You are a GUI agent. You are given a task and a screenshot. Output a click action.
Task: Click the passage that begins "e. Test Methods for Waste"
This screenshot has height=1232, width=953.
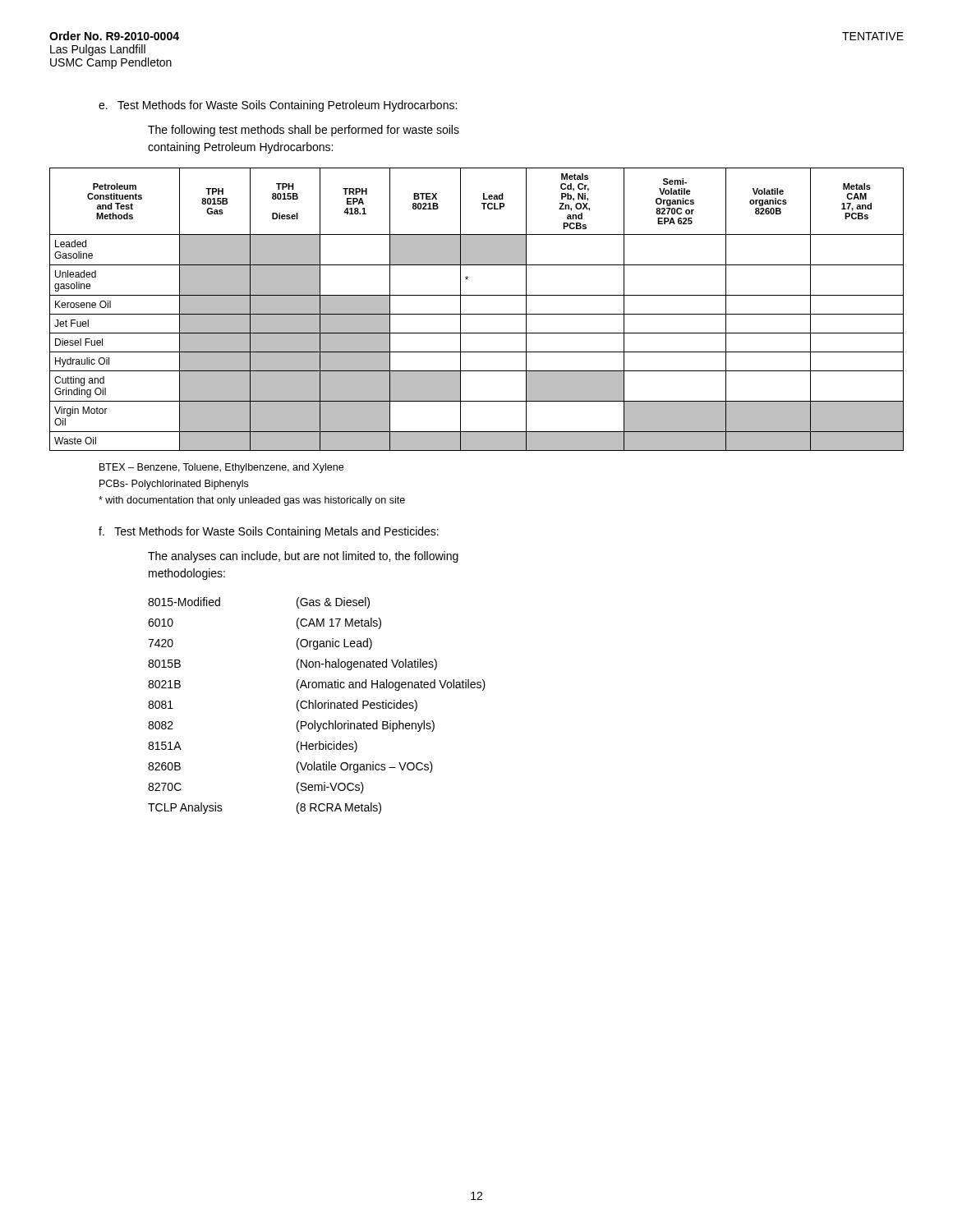click(x=278, y=105)
